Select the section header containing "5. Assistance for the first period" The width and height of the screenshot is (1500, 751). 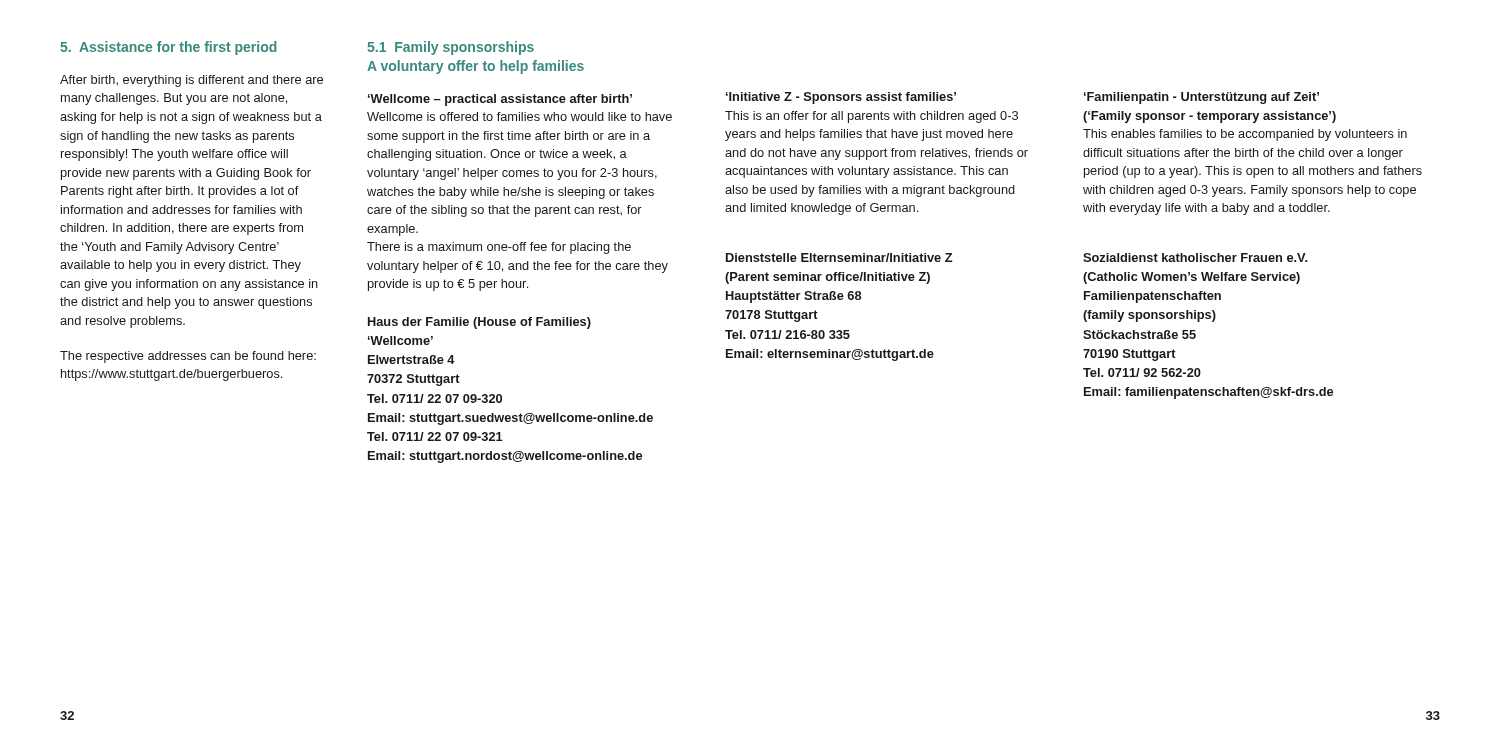(169, 47)
